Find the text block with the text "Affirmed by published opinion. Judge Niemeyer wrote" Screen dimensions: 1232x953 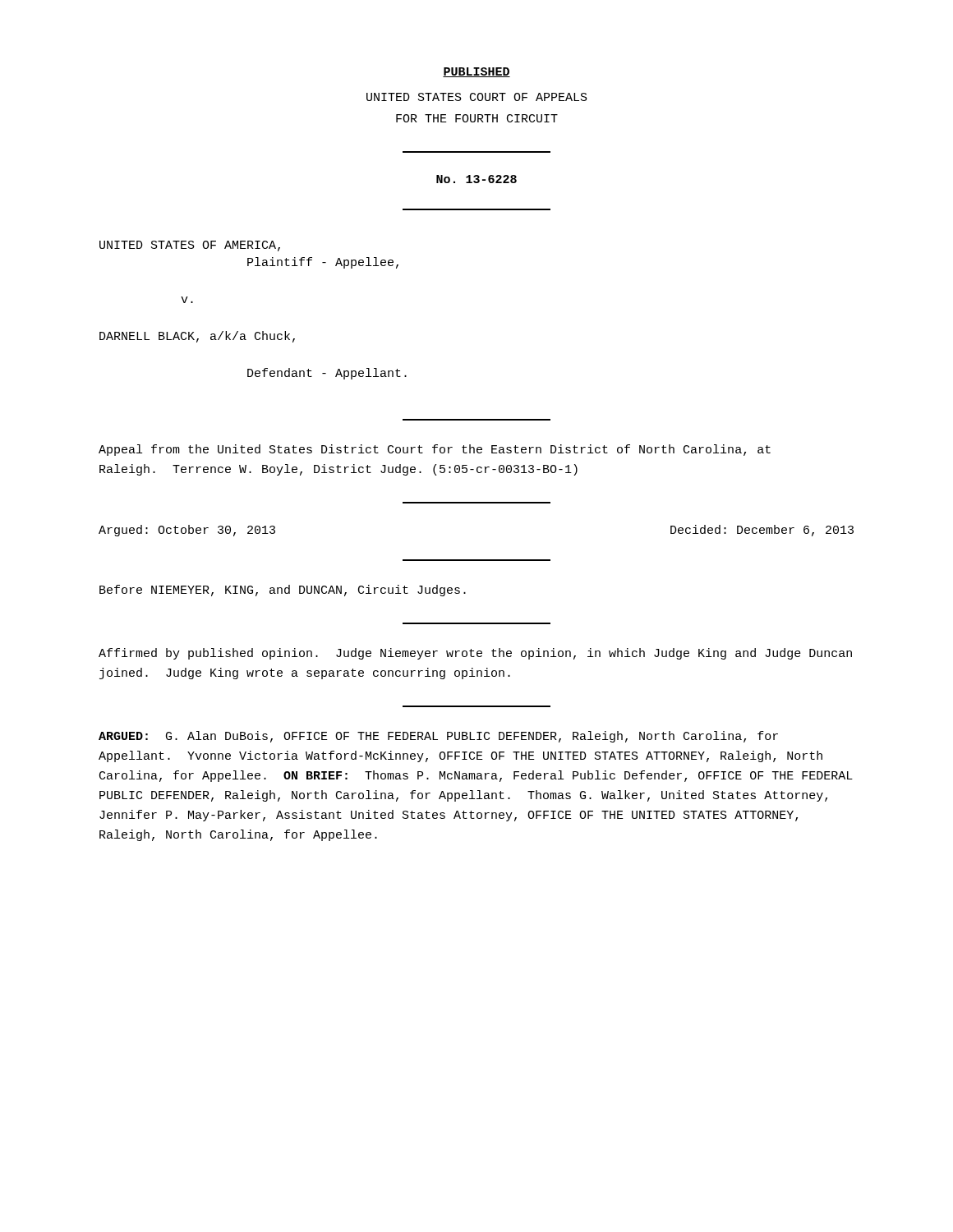[x=476, y=664]
